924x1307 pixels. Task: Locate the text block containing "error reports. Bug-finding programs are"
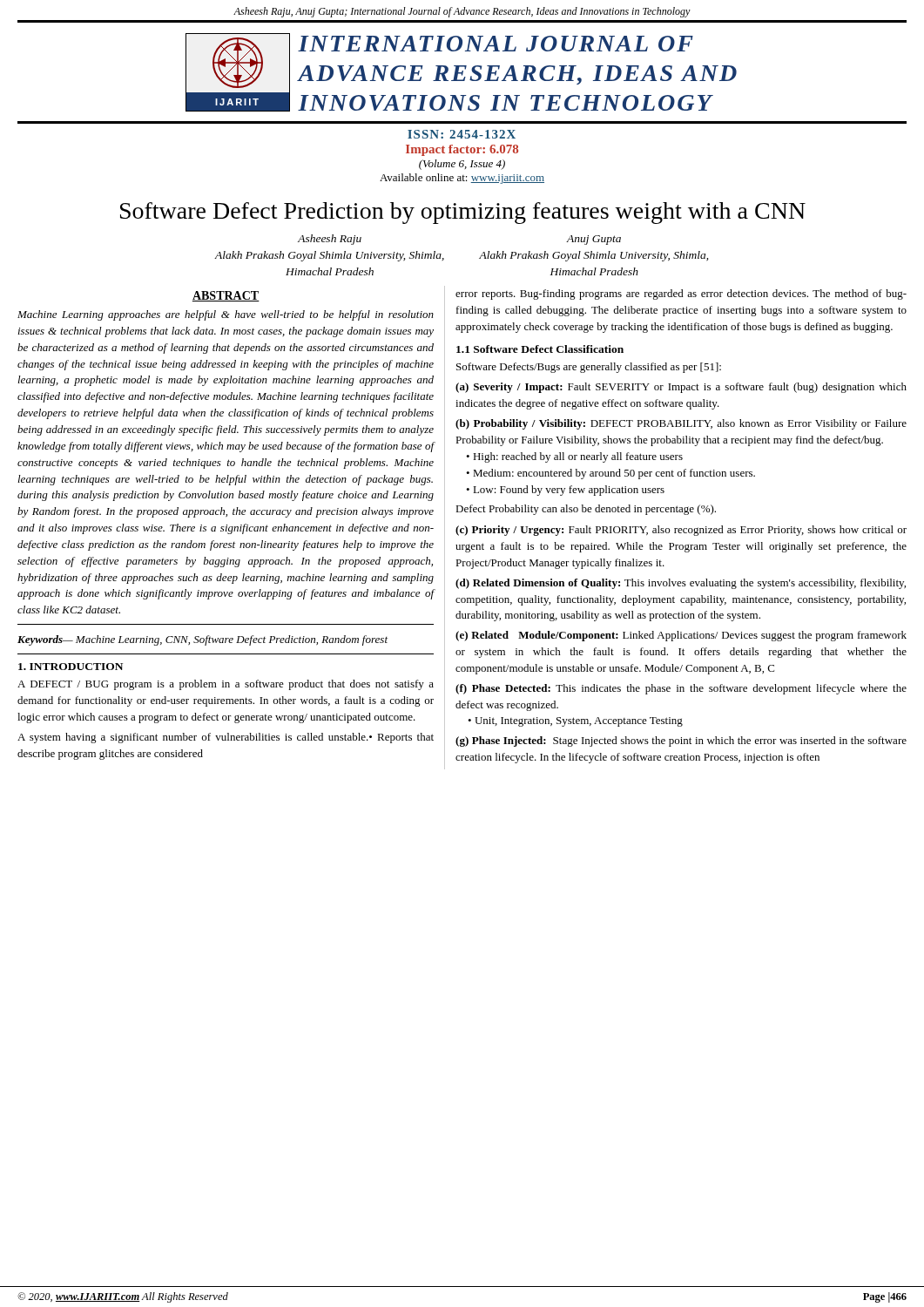click(x=681, y=310)
